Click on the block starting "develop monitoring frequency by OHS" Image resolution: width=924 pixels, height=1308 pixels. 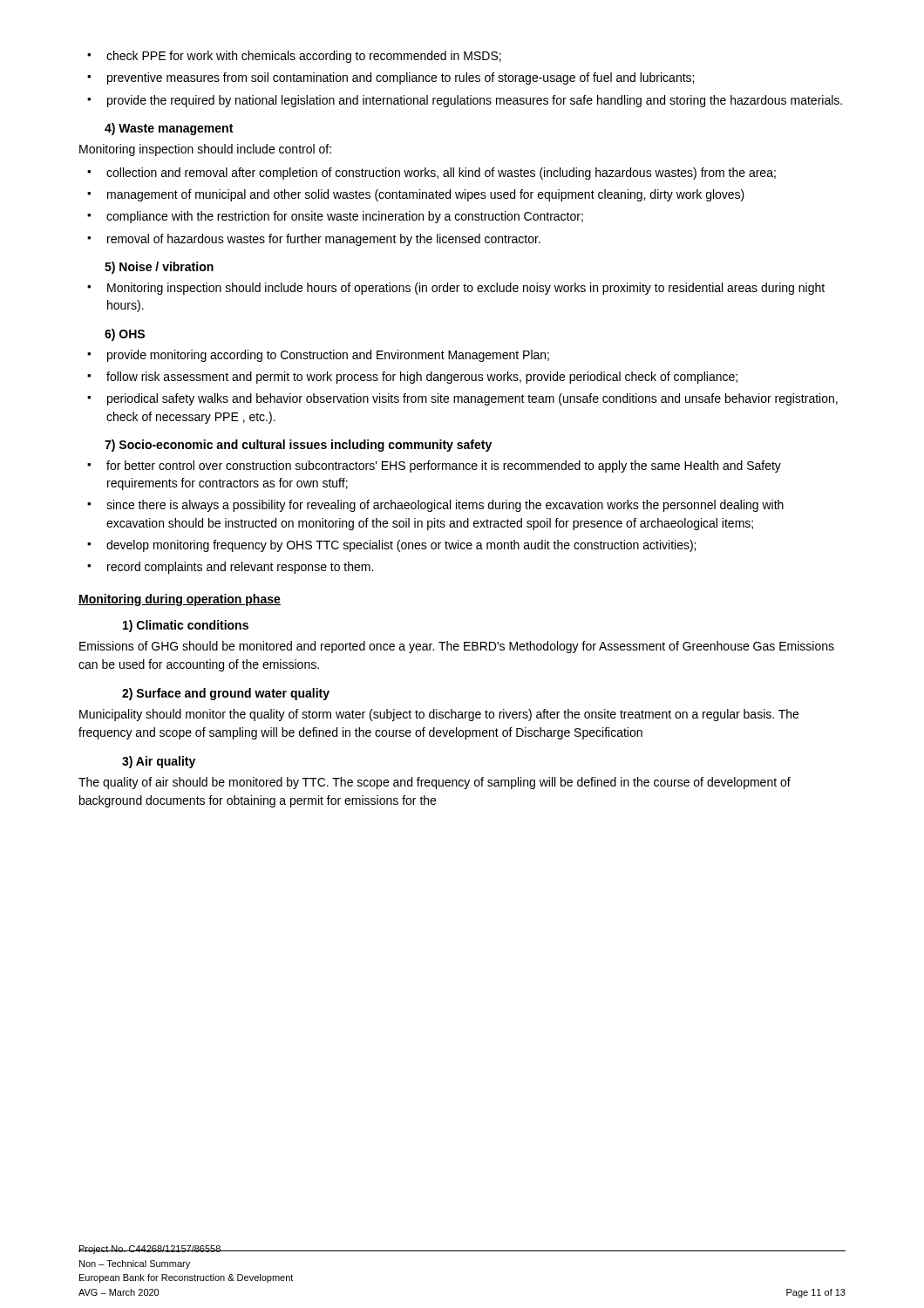pyautogui.click(x=462, y=545)
